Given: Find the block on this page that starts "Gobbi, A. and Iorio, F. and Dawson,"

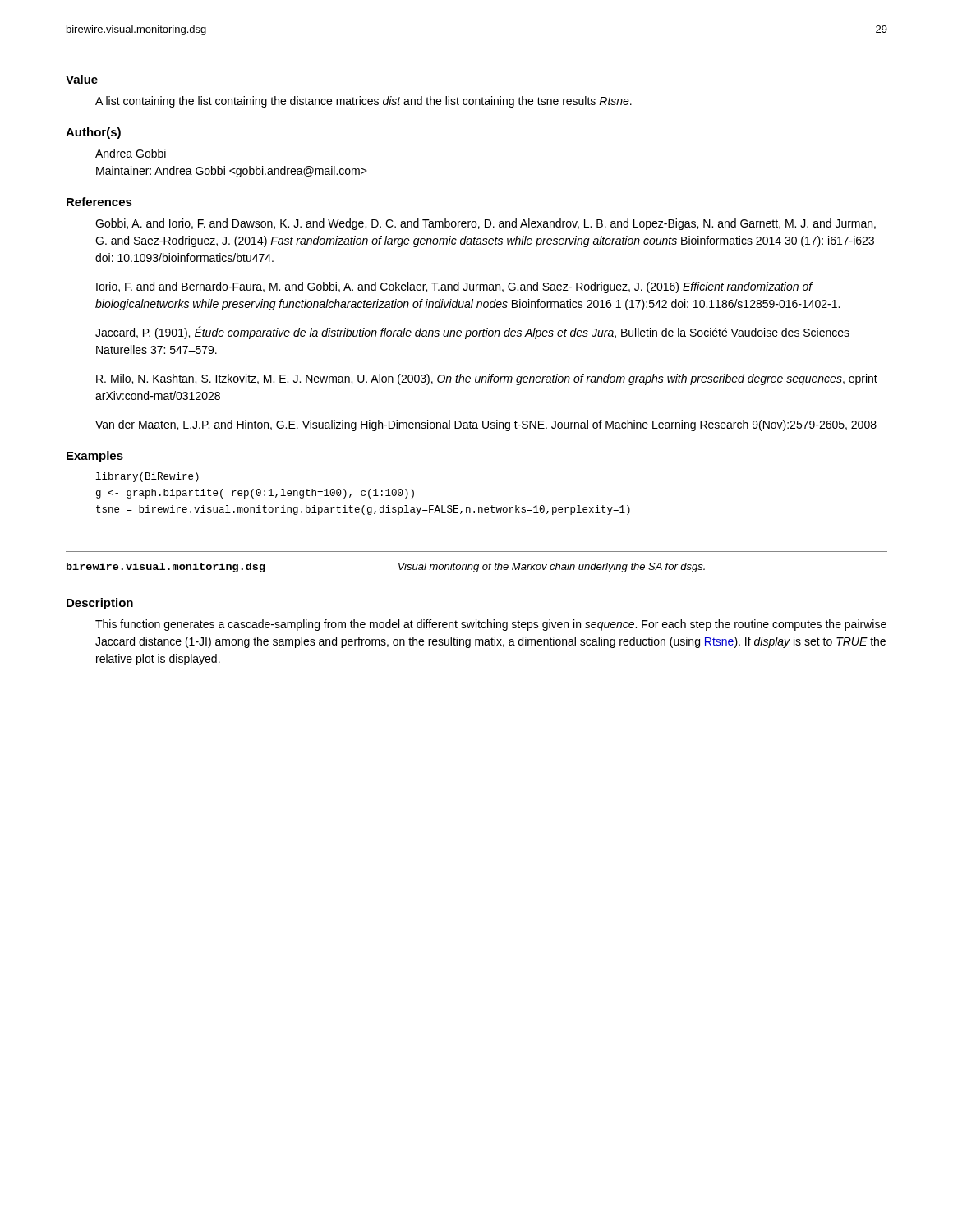Looking at the screenshot, I should click(x=486, y=241).
